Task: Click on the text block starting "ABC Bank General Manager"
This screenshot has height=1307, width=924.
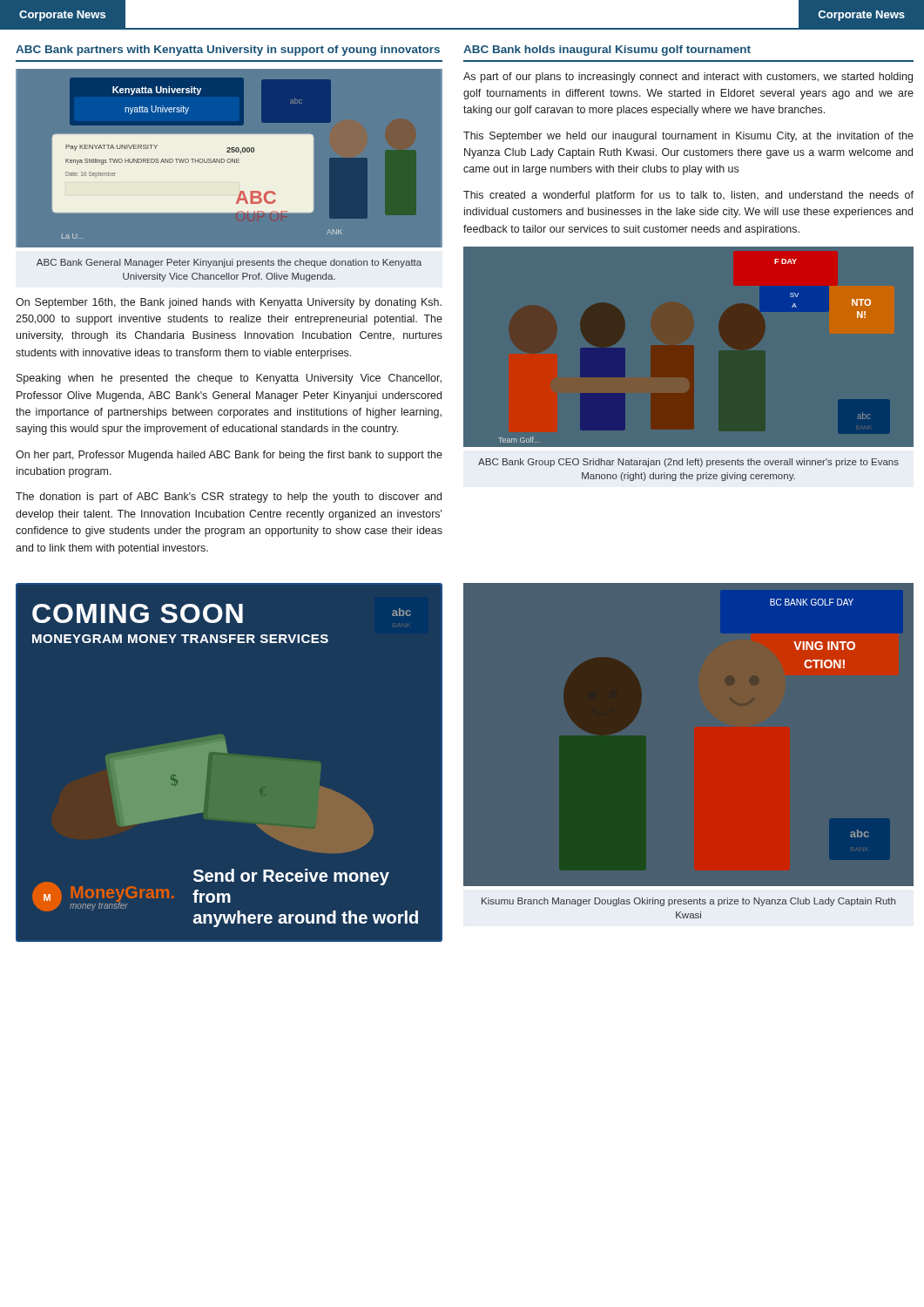Action: pos(229,269)
